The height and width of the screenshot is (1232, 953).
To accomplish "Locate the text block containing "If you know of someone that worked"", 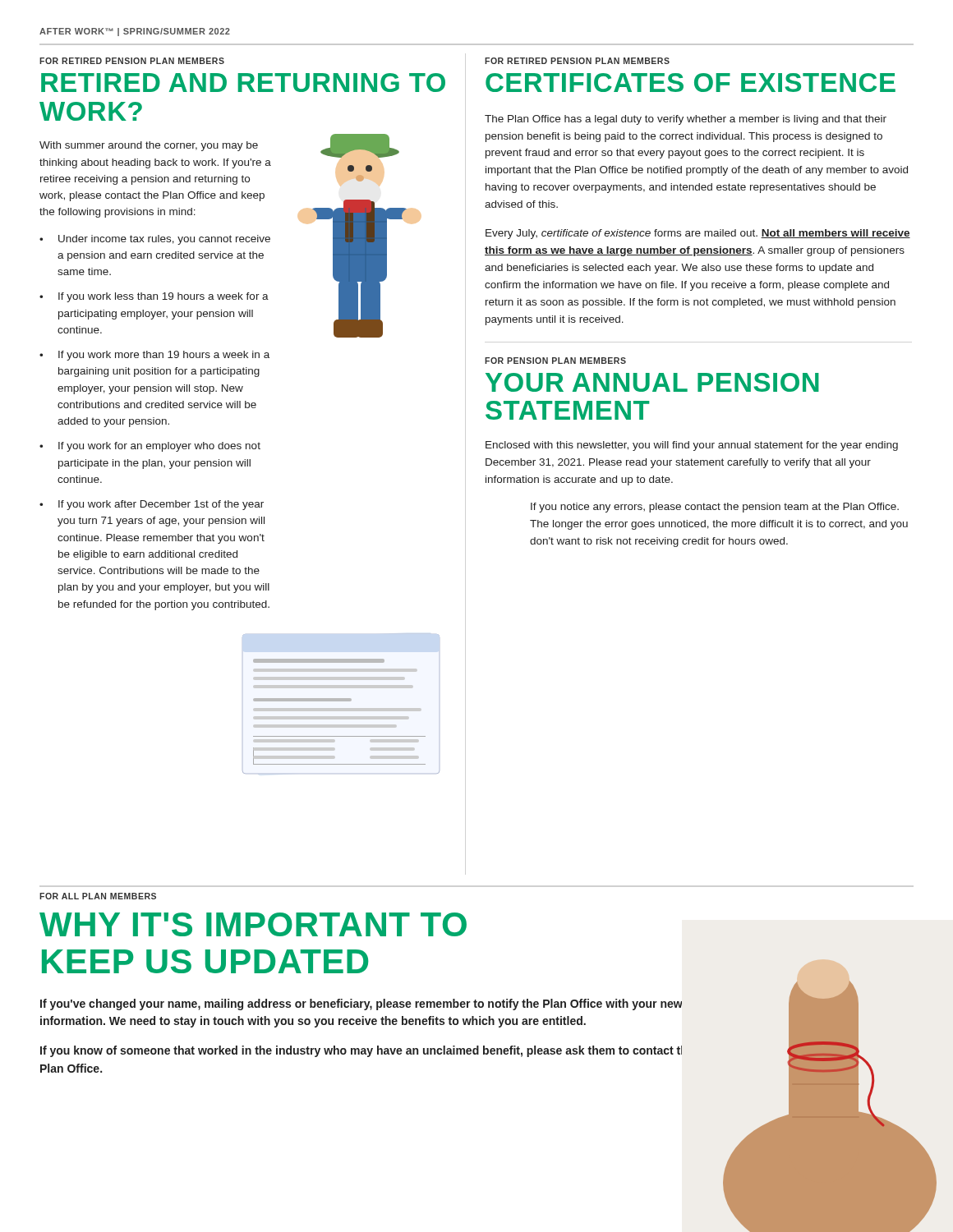I will click(367, 1059).
